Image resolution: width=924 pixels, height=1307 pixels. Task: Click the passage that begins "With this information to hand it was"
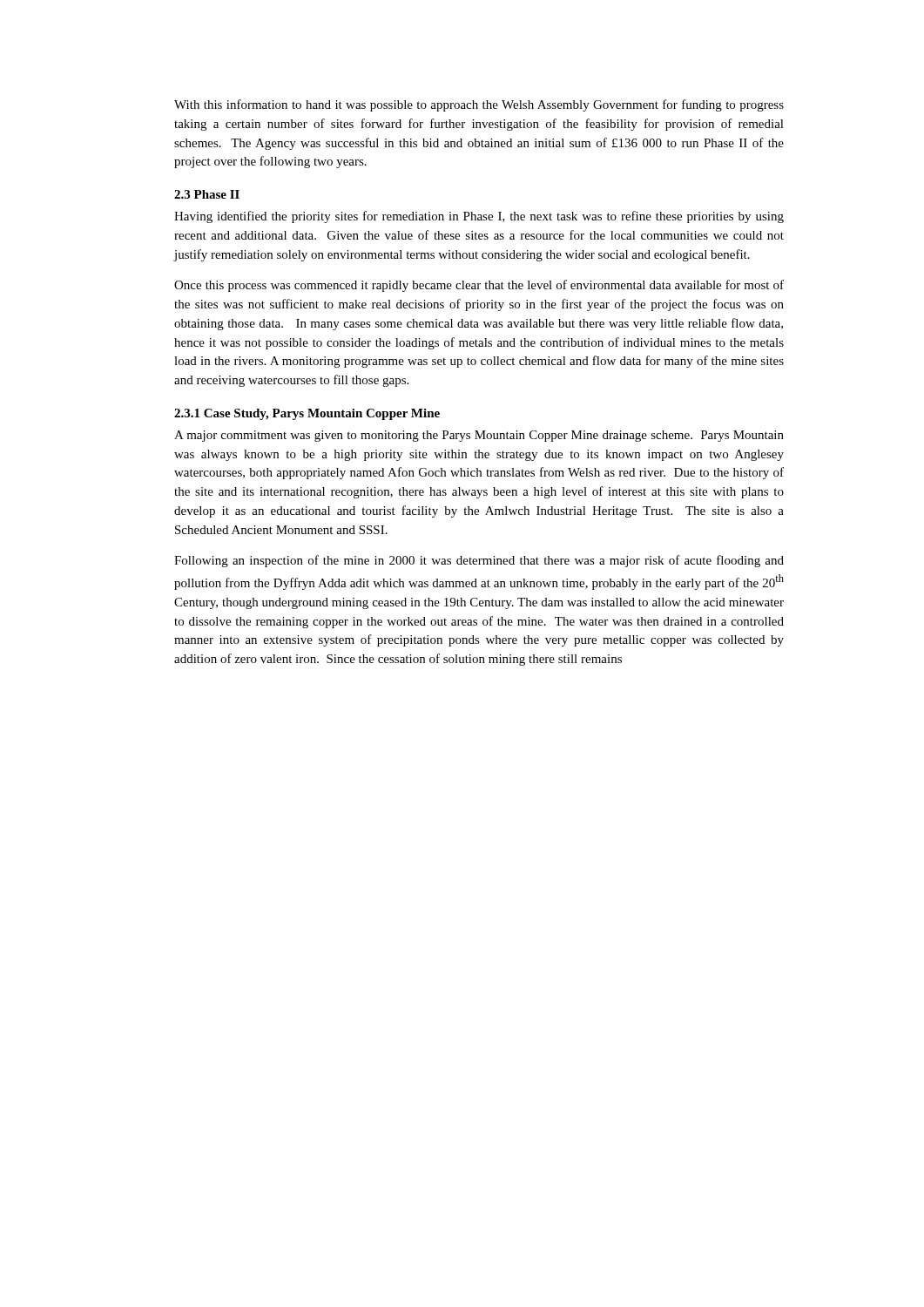click(479, 133)
